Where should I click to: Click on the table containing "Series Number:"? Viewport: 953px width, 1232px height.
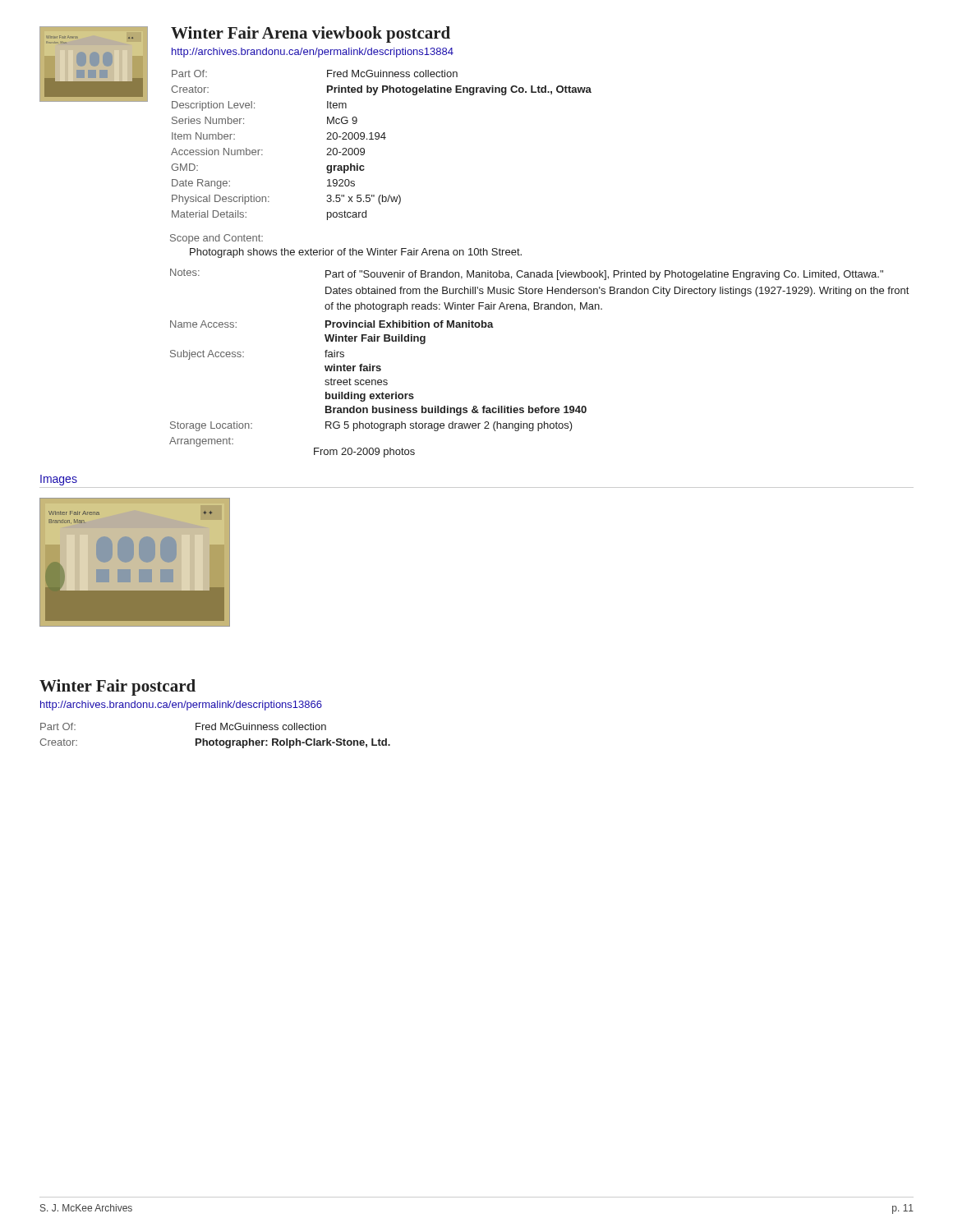[542, 144]
